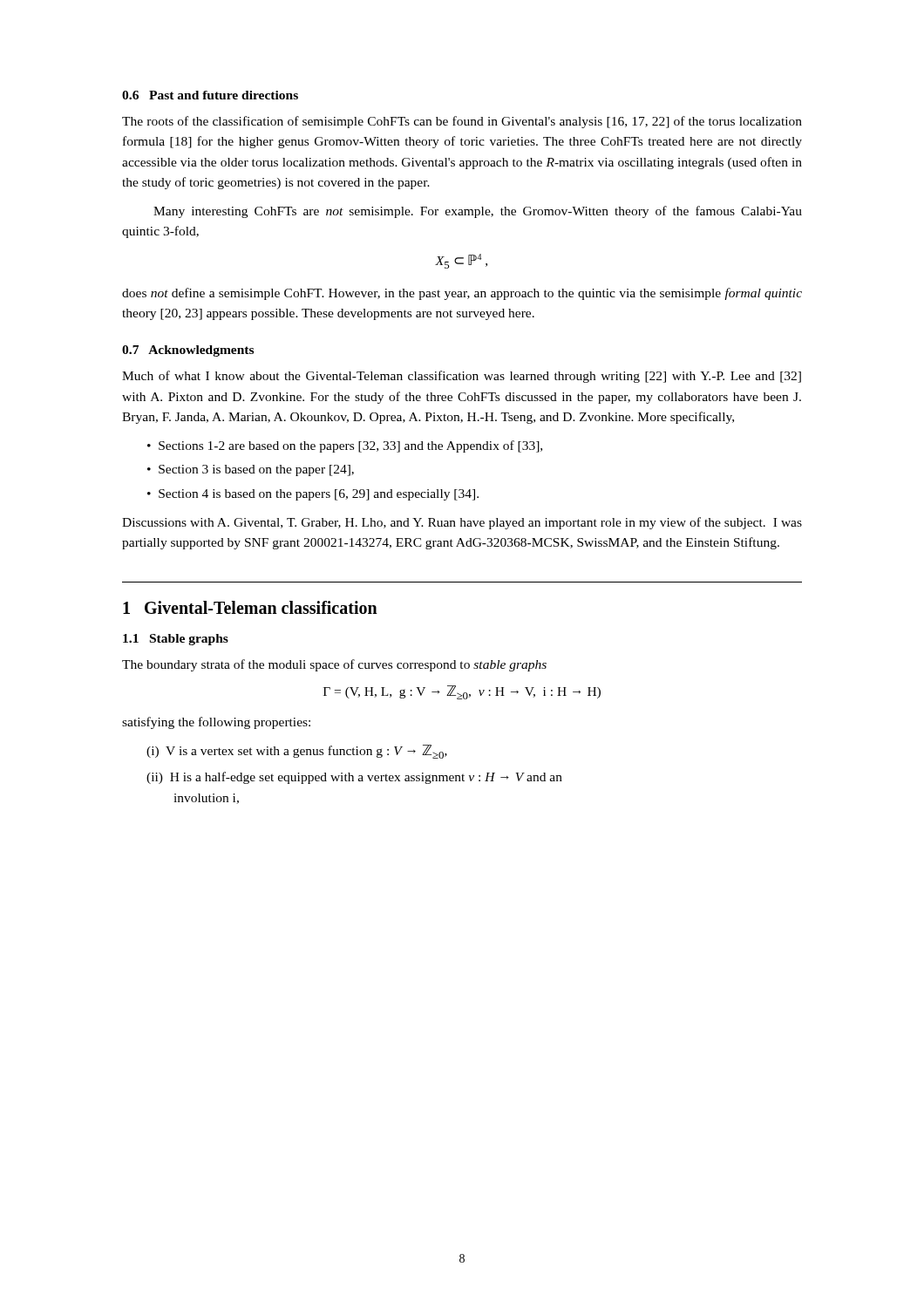
Task: Point to the text block starting "The boundary strata of the moduli space"
Action: click(x=462, y=664)
